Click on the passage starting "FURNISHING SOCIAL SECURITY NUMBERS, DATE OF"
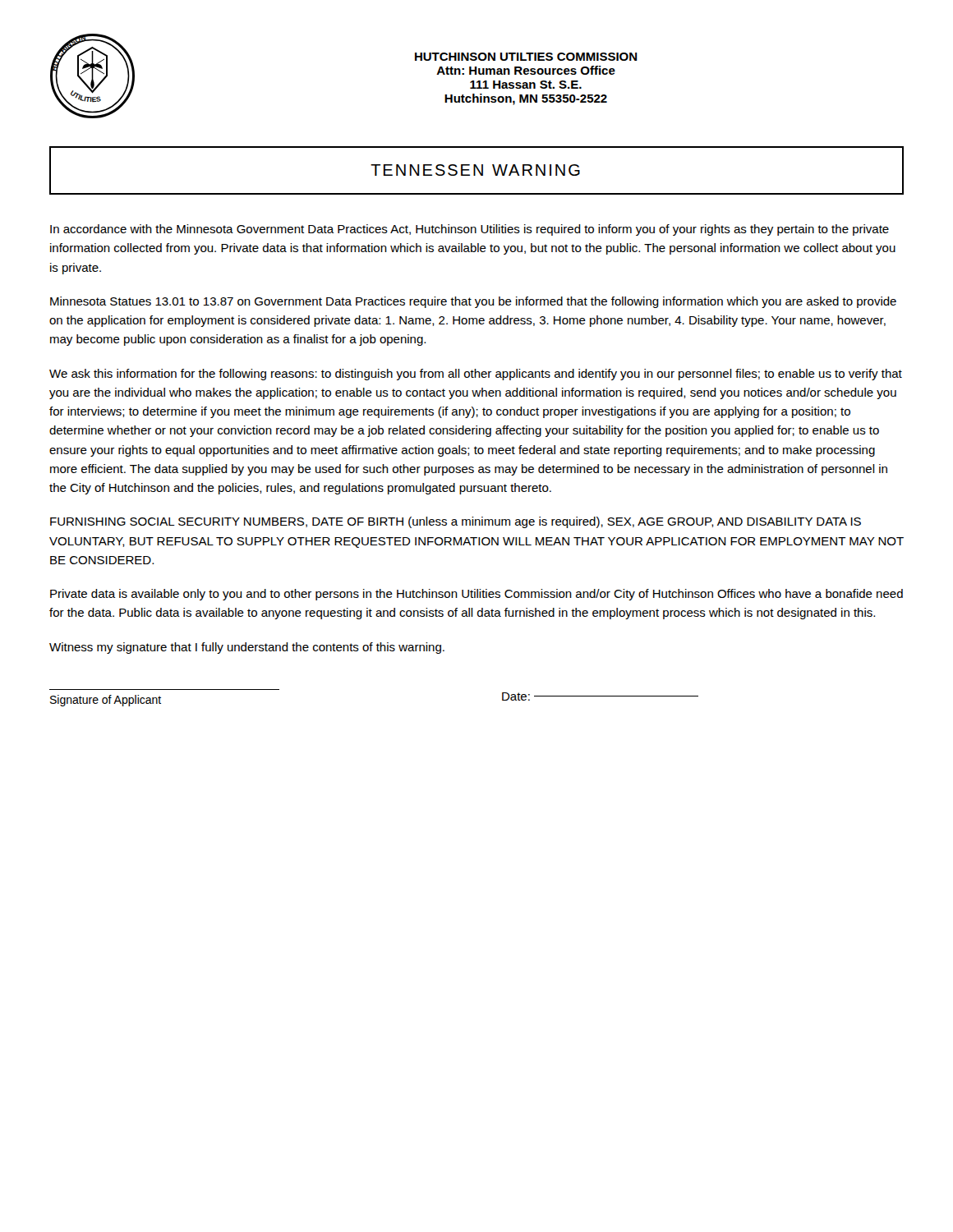Image resolution: width=953 pixels, height=1232 pixels. point(476,540)
